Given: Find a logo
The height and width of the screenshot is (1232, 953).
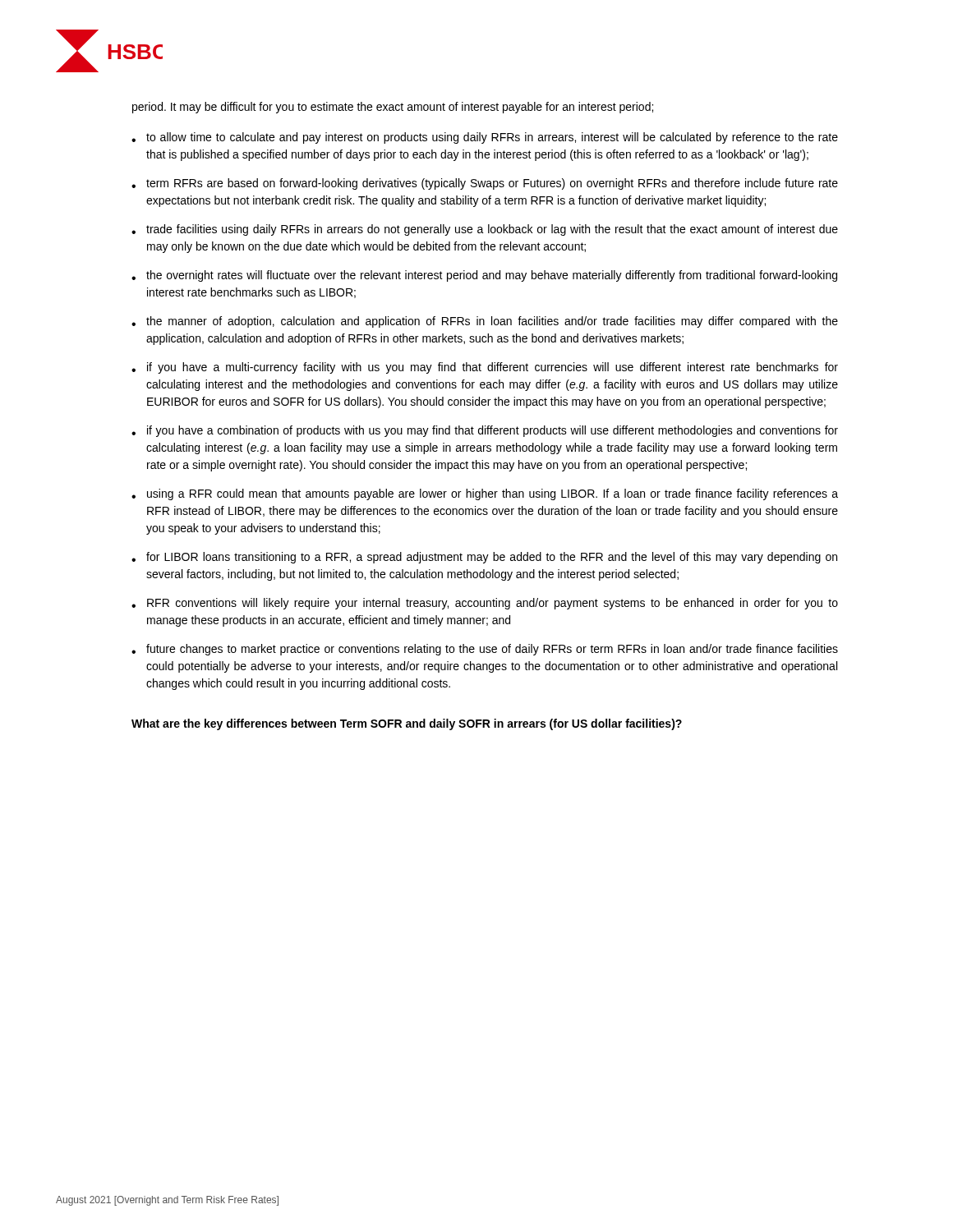Looking at the screenshot, I should point(109,53).
